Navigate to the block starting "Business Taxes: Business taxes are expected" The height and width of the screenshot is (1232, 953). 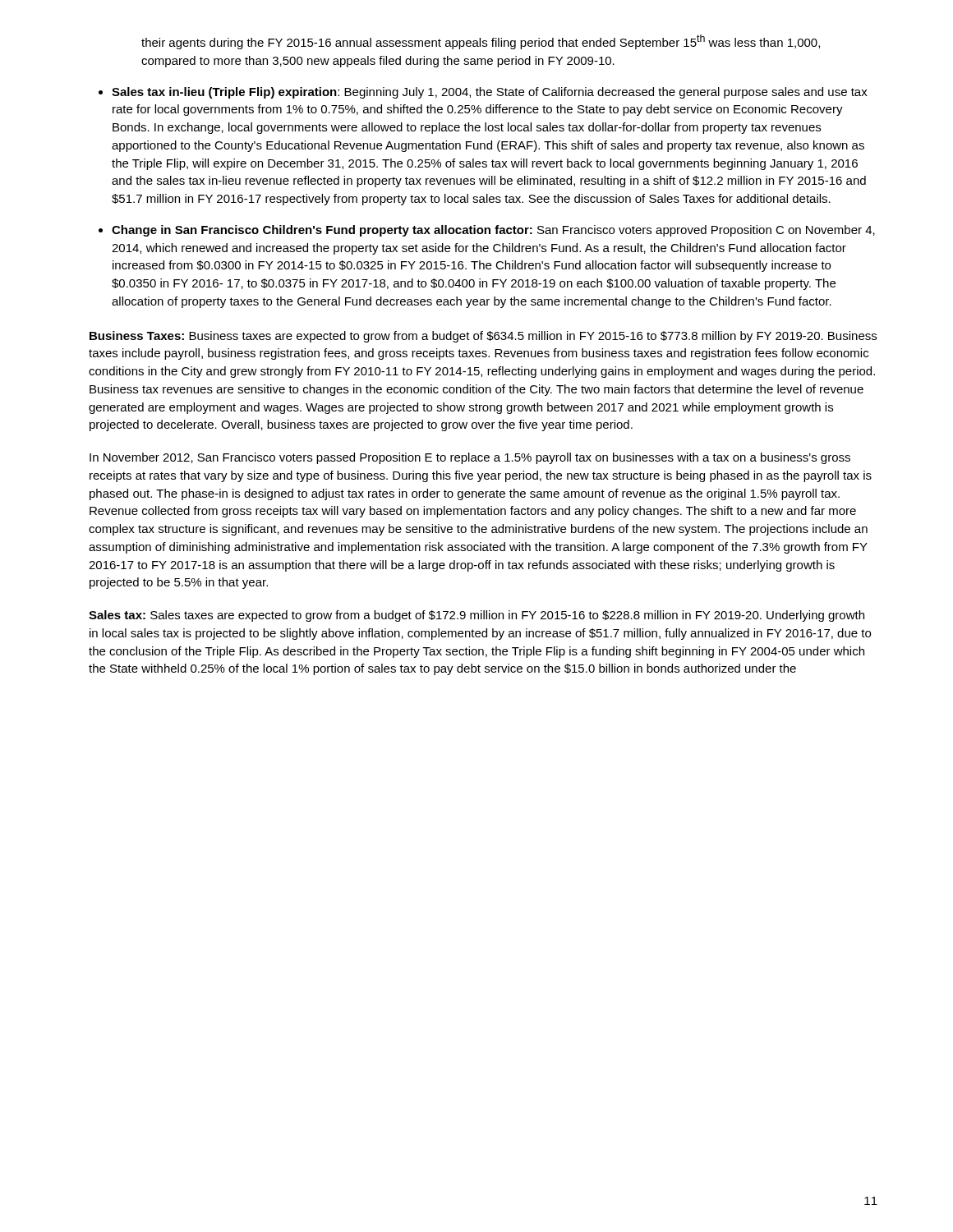[483, 380]
